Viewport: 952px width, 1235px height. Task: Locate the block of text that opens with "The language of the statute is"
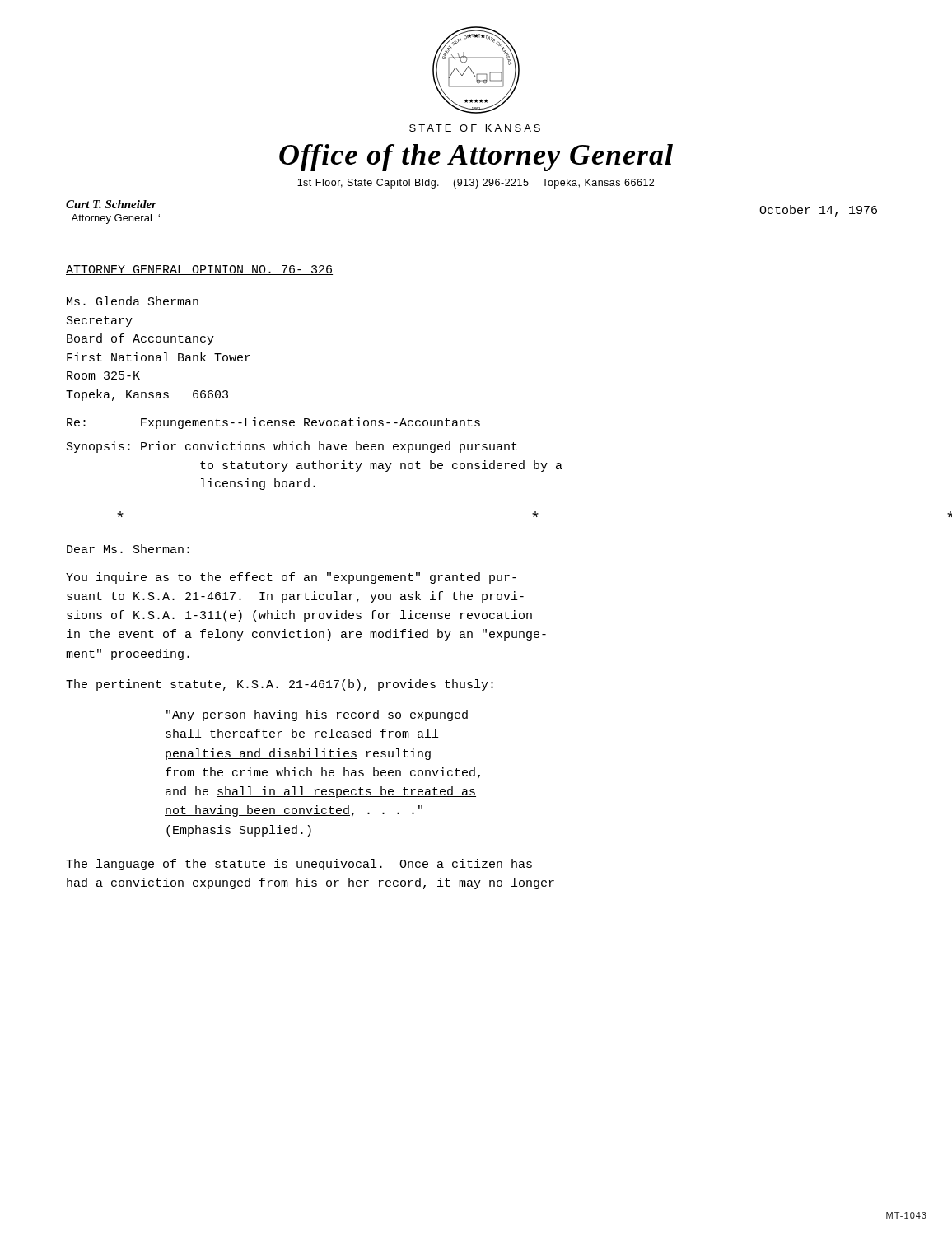(310, 874)
